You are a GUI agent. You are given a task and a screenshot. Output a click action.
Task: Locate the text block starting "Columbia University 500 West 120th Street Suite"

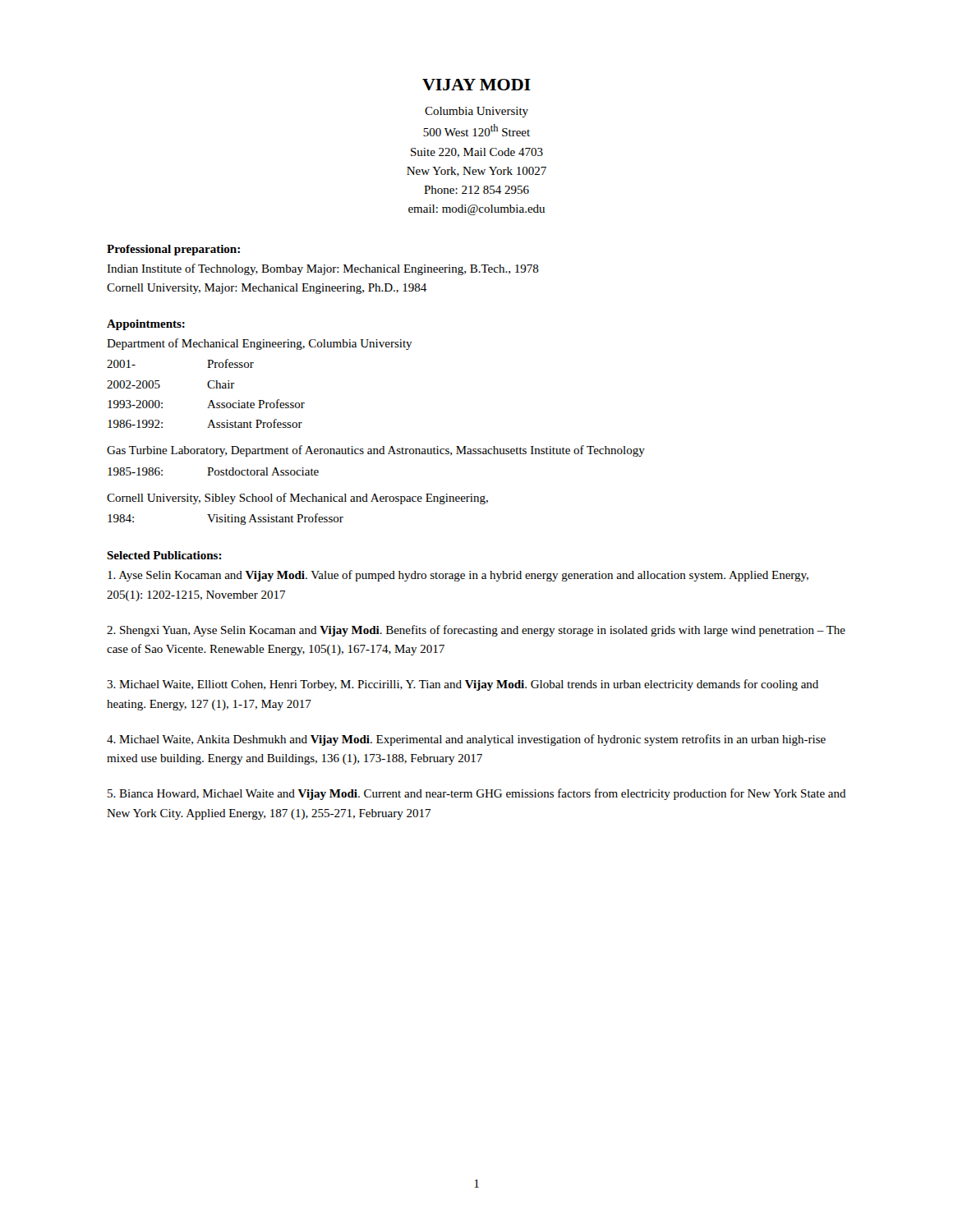tap(476, 160)
